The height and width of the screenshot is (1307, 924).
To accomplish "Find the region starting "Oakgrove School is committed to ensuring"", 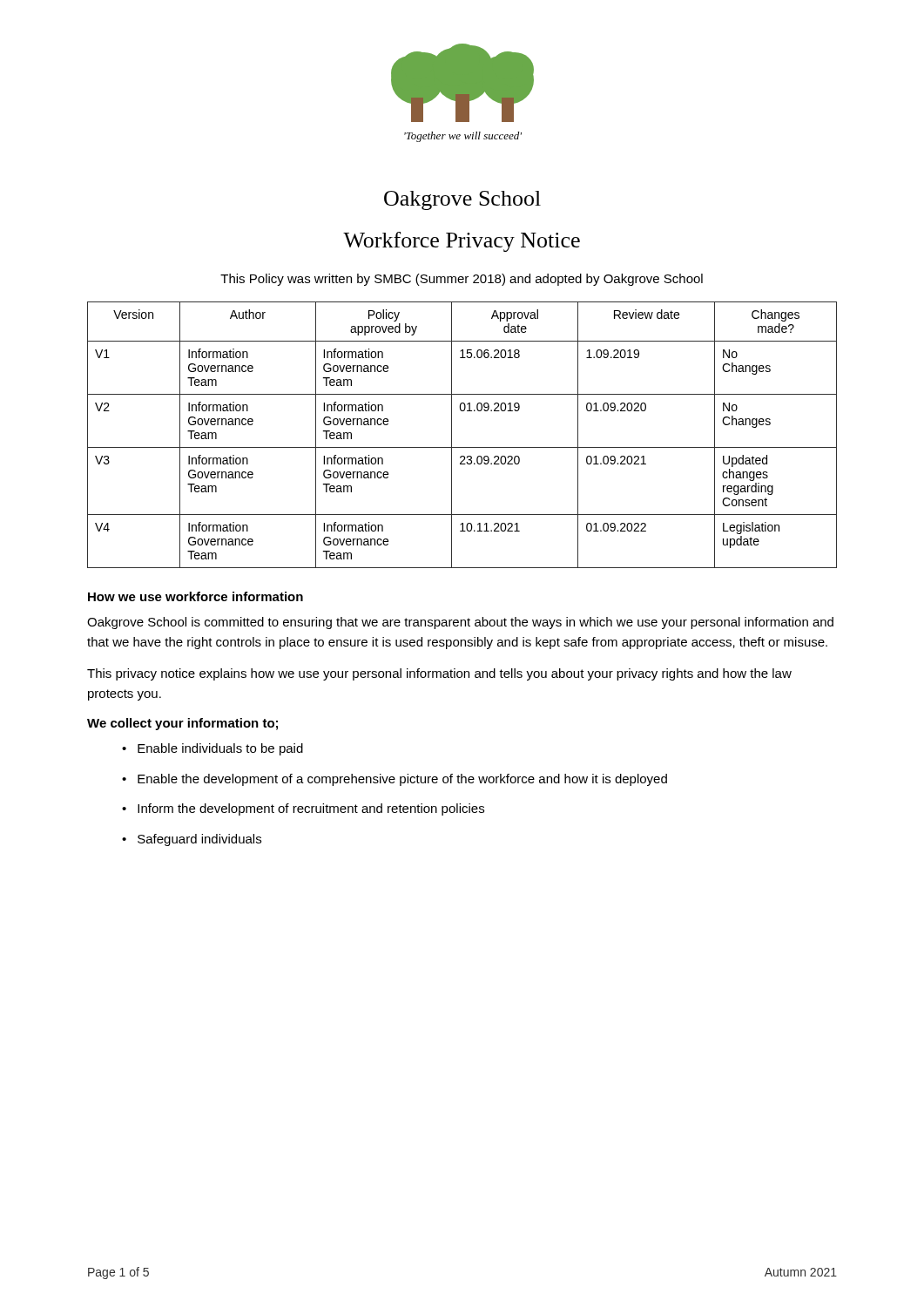I will coord(461,631).
